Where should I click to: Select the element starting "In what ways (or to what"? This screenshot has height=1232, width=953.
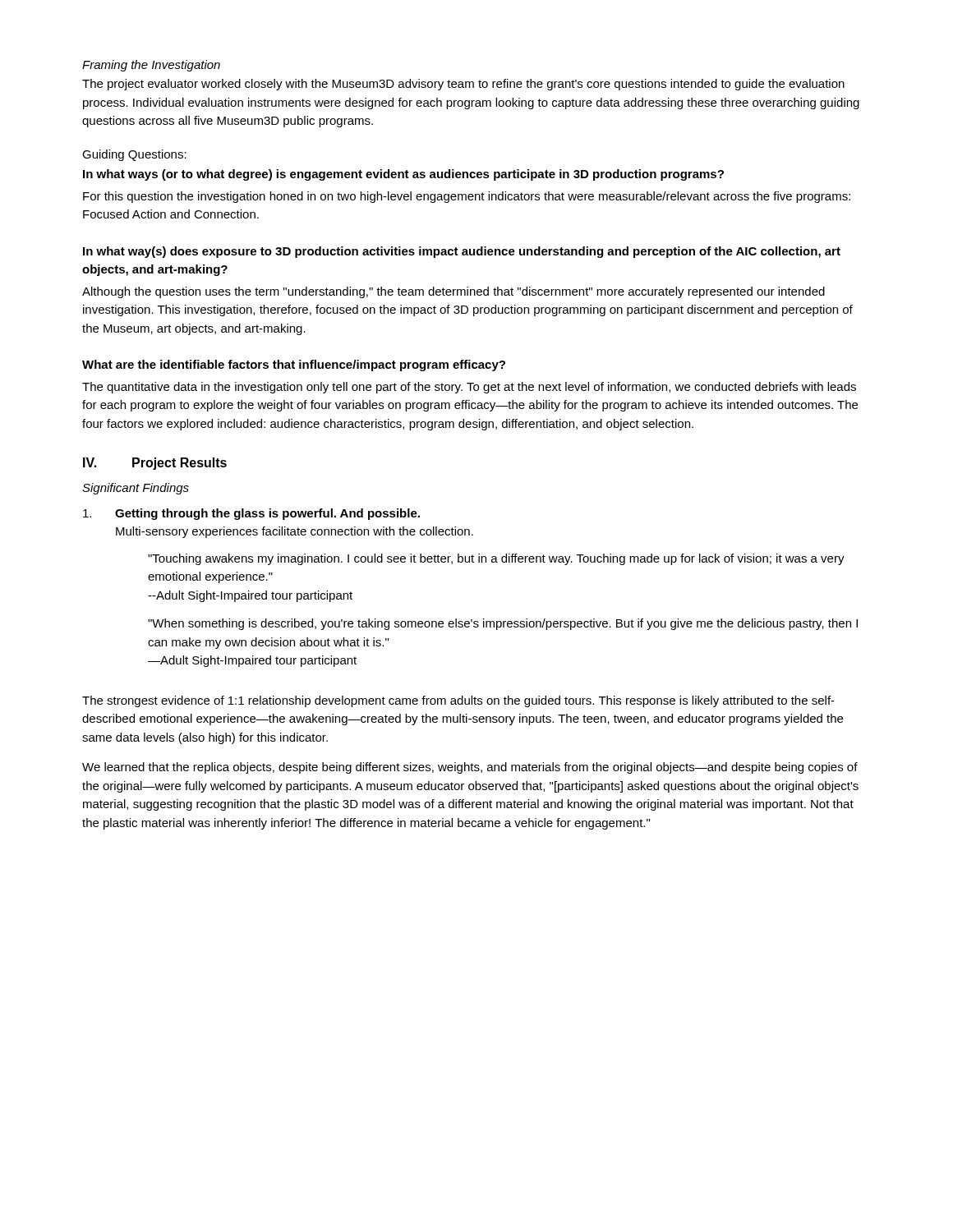coord(476,174)
